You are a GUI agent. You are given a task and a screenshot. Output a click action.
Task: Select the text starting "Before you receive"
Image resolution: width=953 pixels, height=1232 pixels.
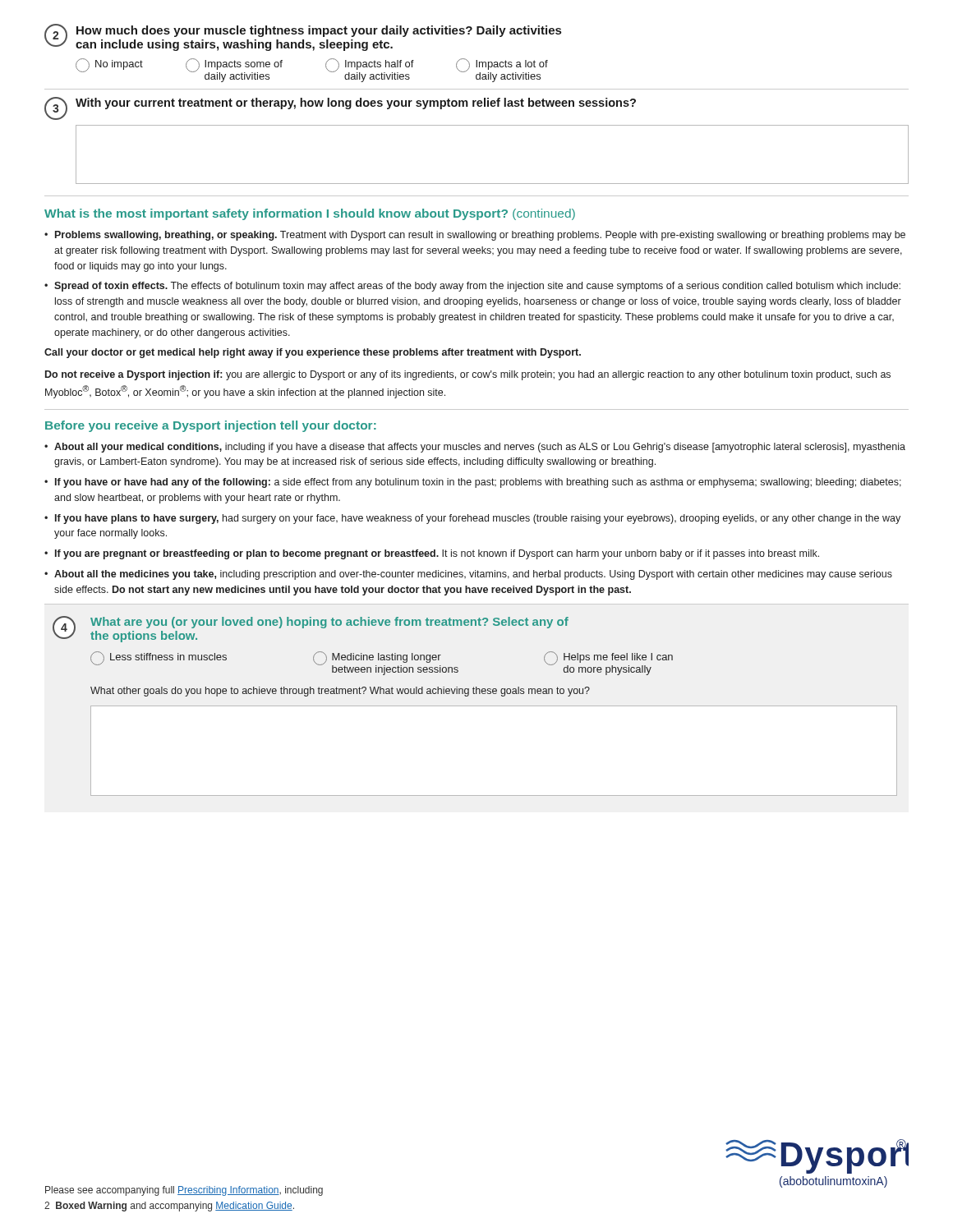[211, 425]
